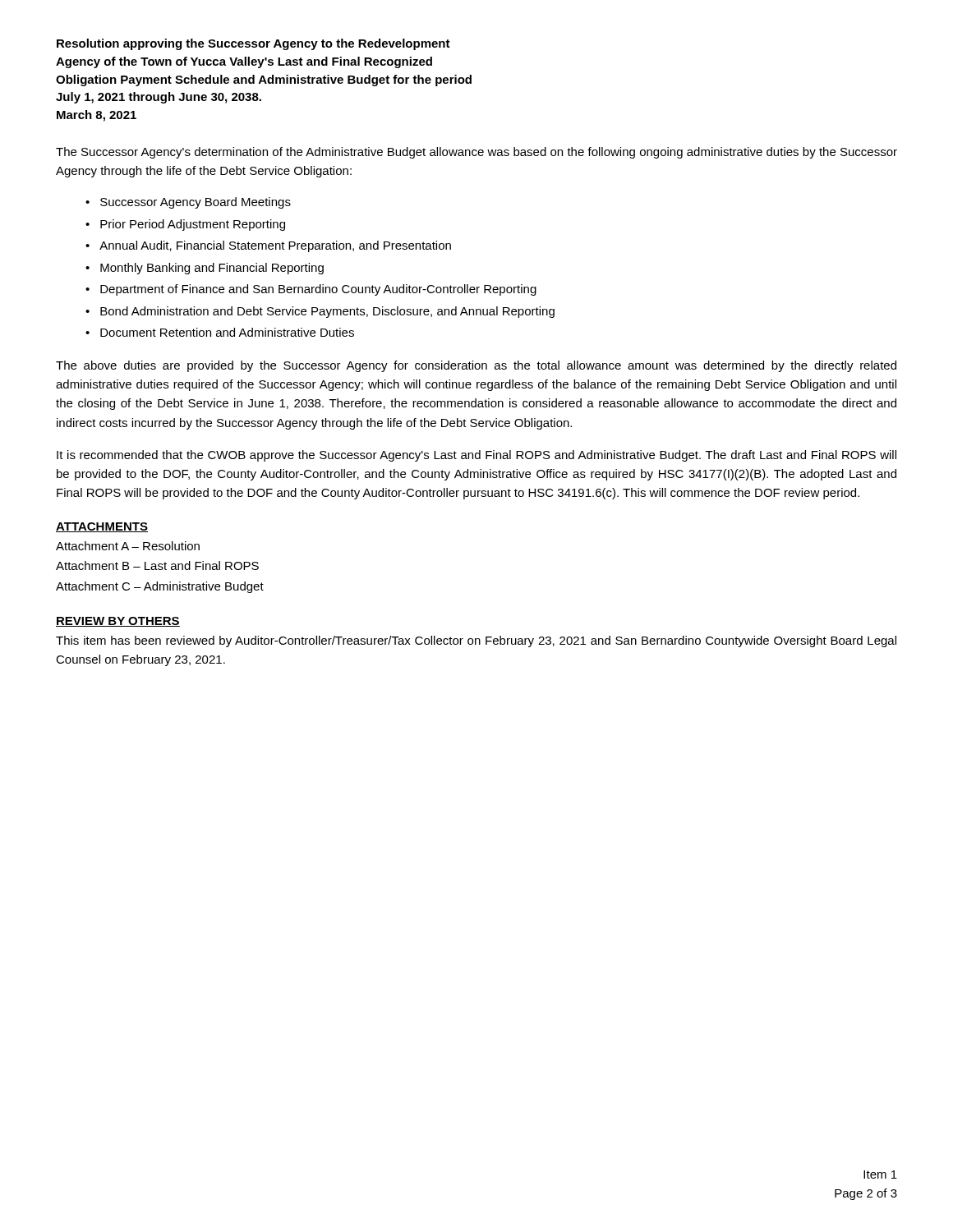Select the list item that says "Annual Audit, Financial Statement"

(276, 245)
